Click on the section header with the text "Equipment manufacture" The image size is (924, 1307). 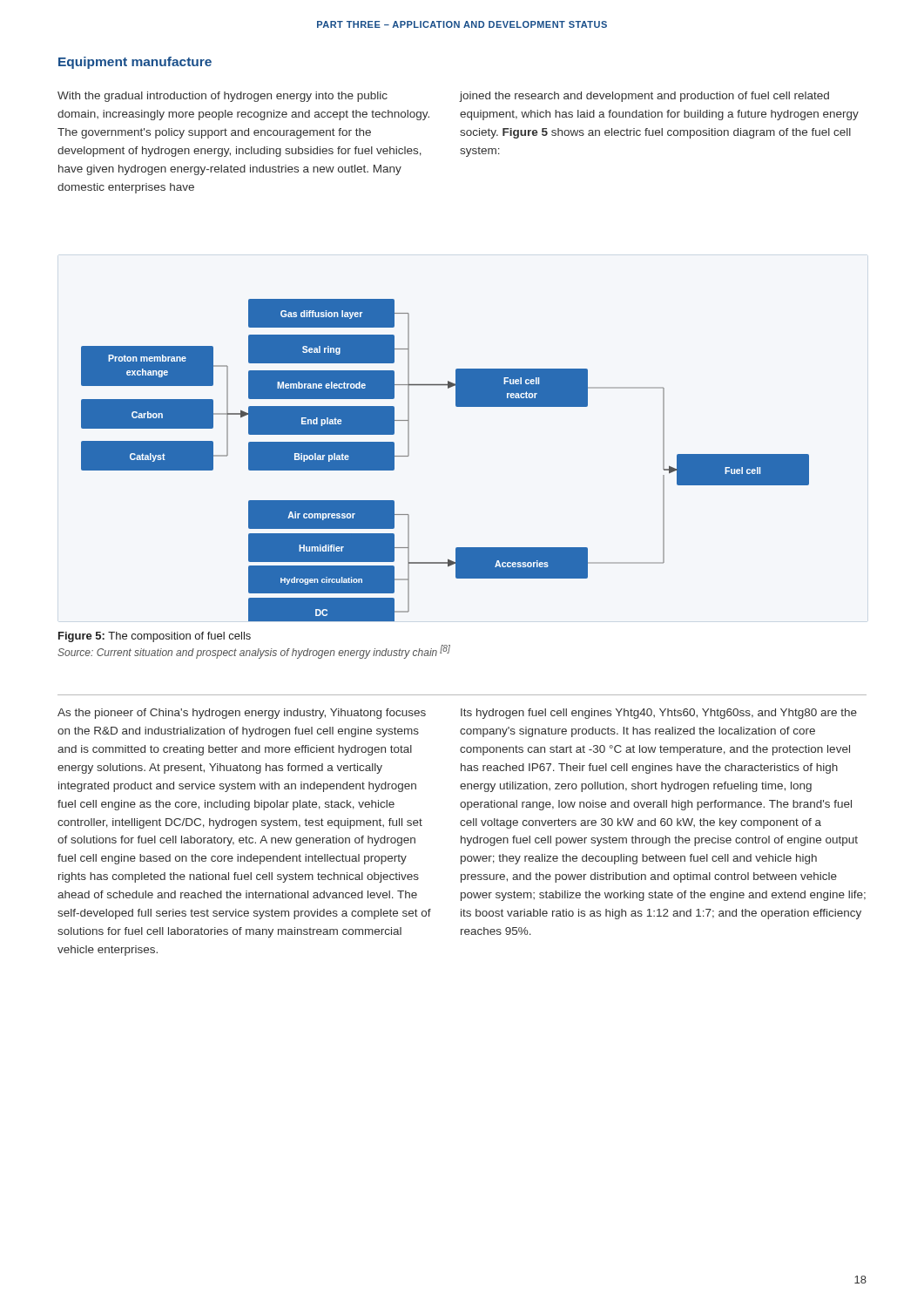[x=135, y=61]
